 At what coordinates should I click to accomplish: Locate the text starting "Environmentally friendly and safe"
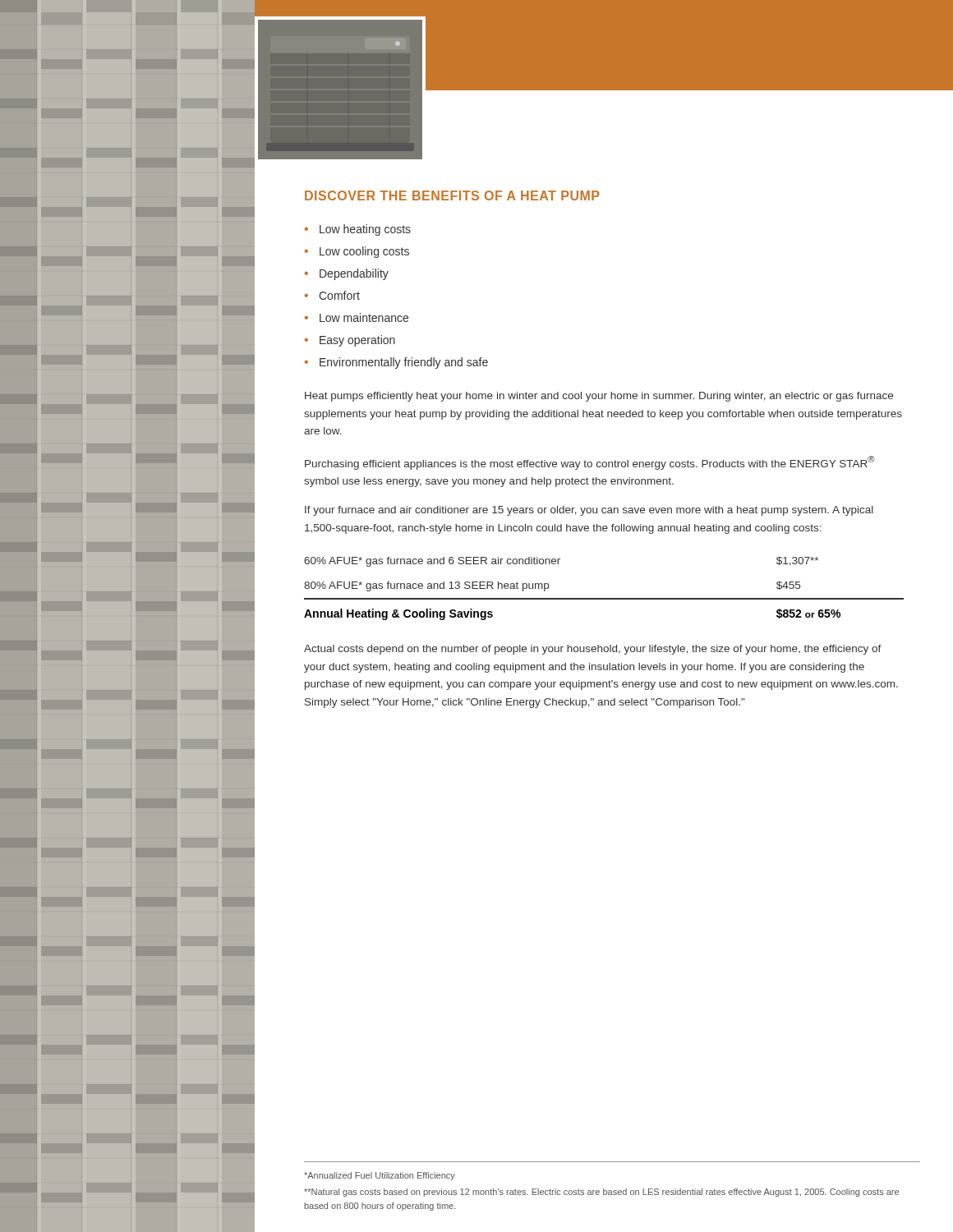pyautogui.click(x=404, y=362)
